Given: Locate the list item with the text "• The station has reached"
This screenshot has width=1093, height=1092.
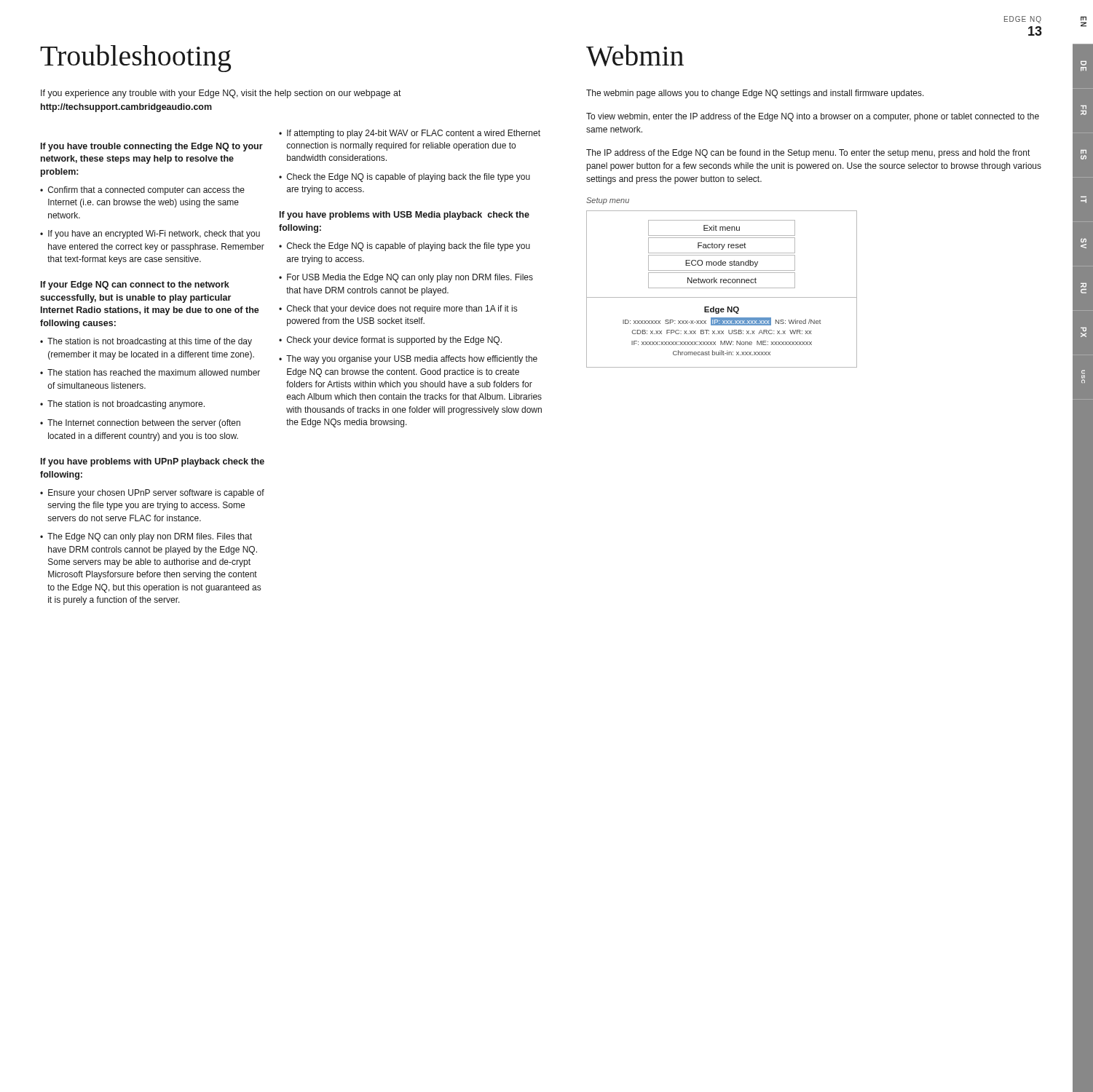Looking at the screenshot, I should coord(153,380).
